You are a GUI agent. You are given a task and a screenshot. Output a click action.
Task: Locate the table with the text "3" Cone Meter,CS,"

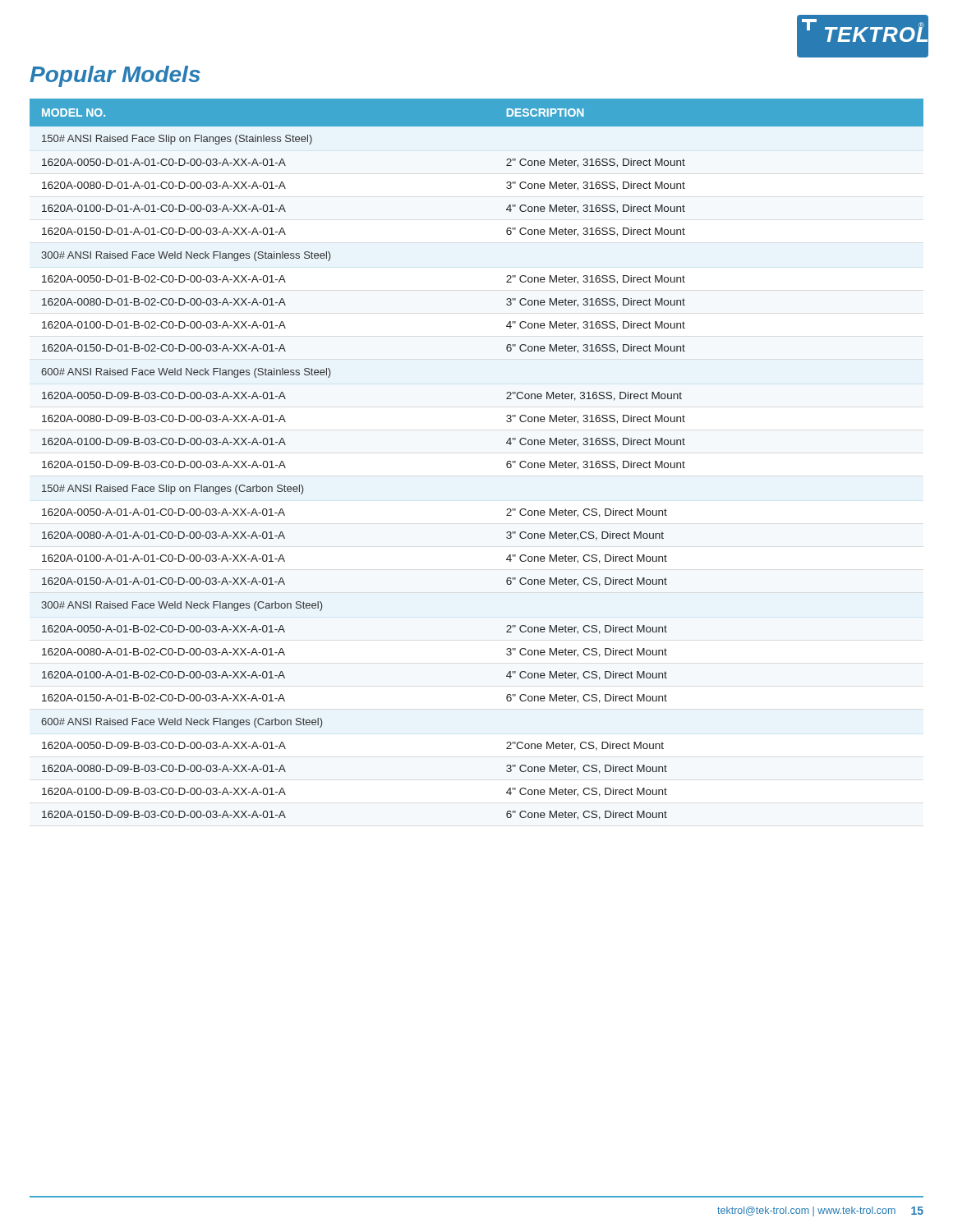pos(476,462)
